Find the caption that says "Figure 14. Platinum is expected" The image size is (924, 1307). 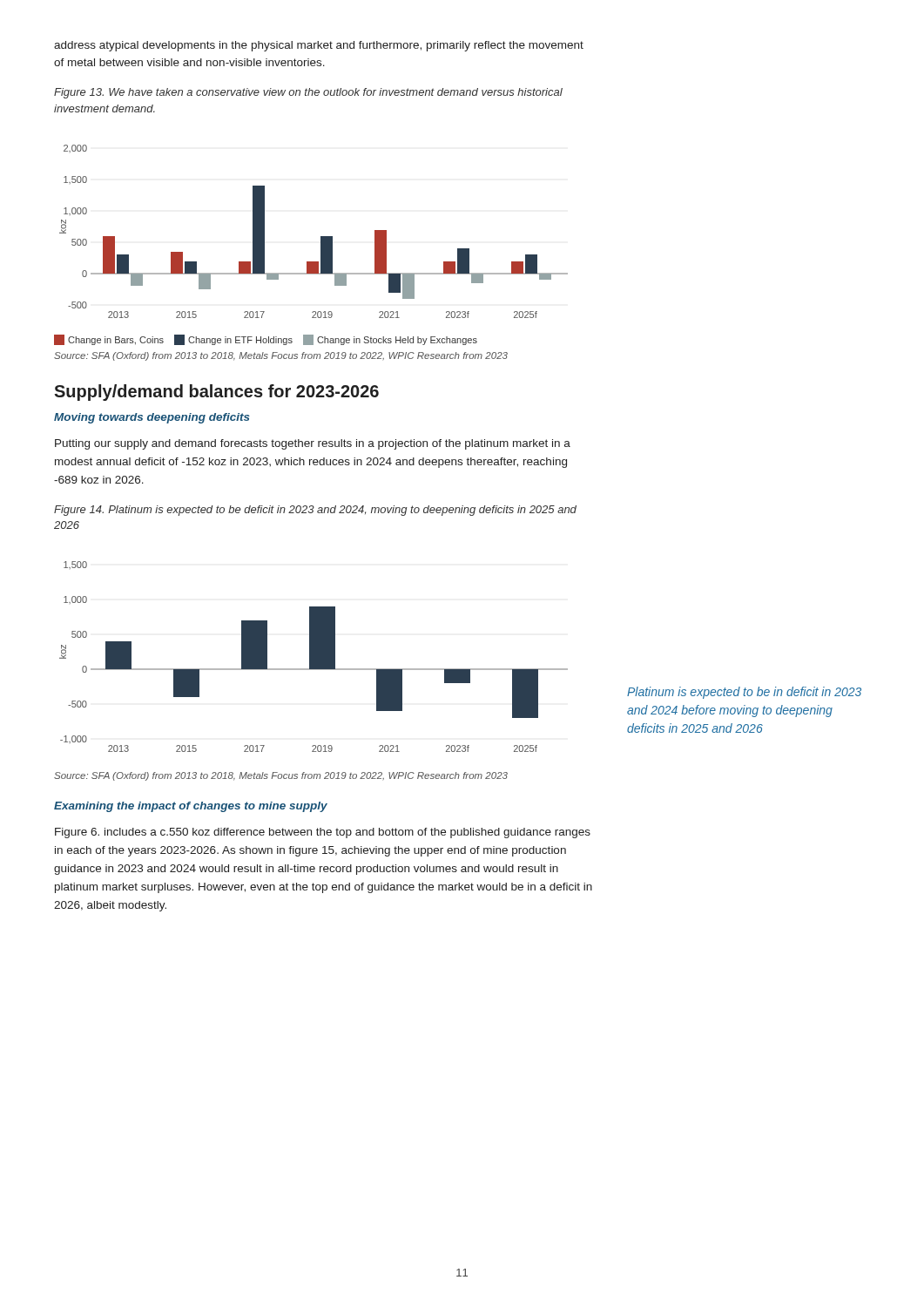324,518
